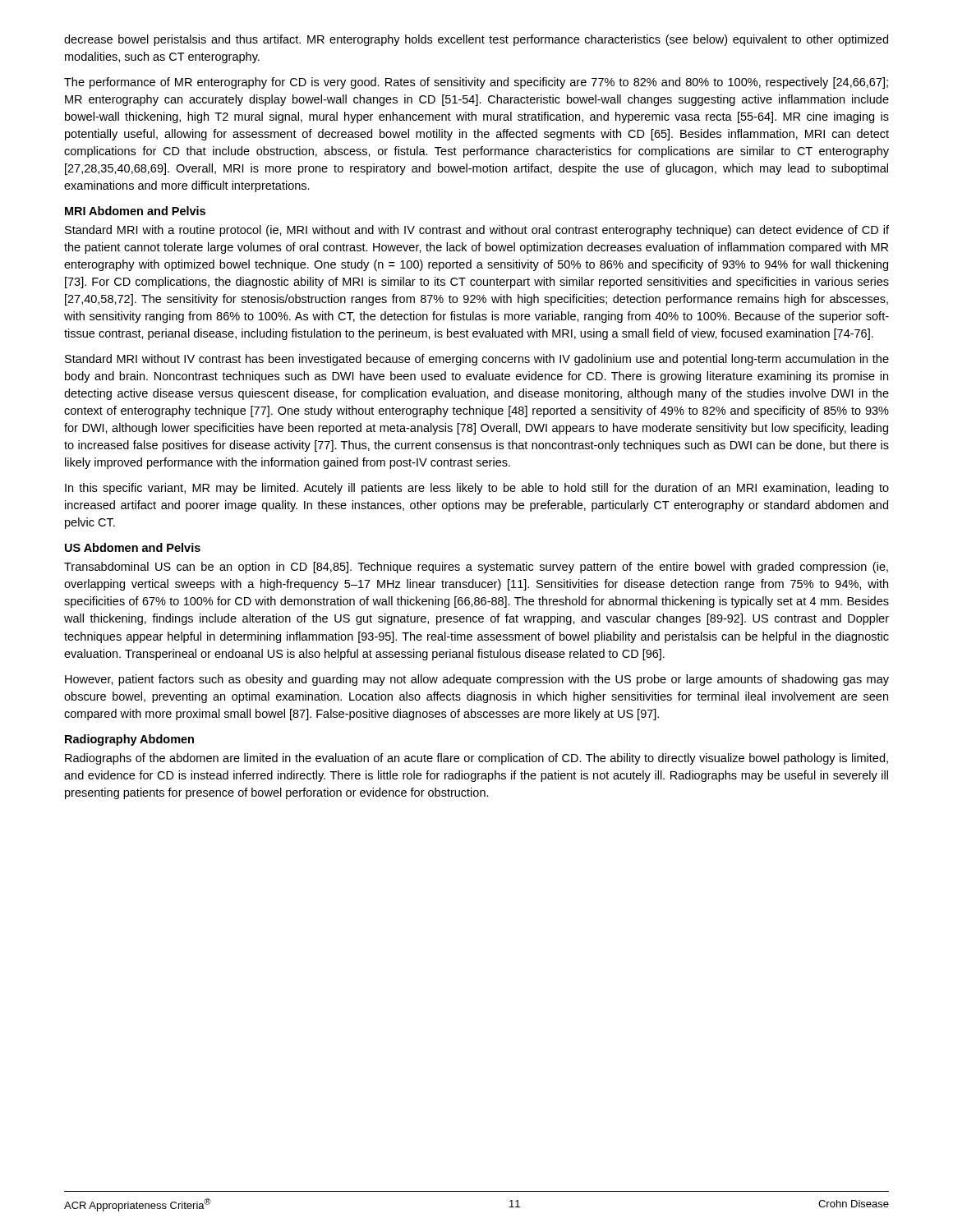Locate the element starting "US Abdomen and Pelvis"
This screenshot has height=1232, width=953.
pos(132,548)
